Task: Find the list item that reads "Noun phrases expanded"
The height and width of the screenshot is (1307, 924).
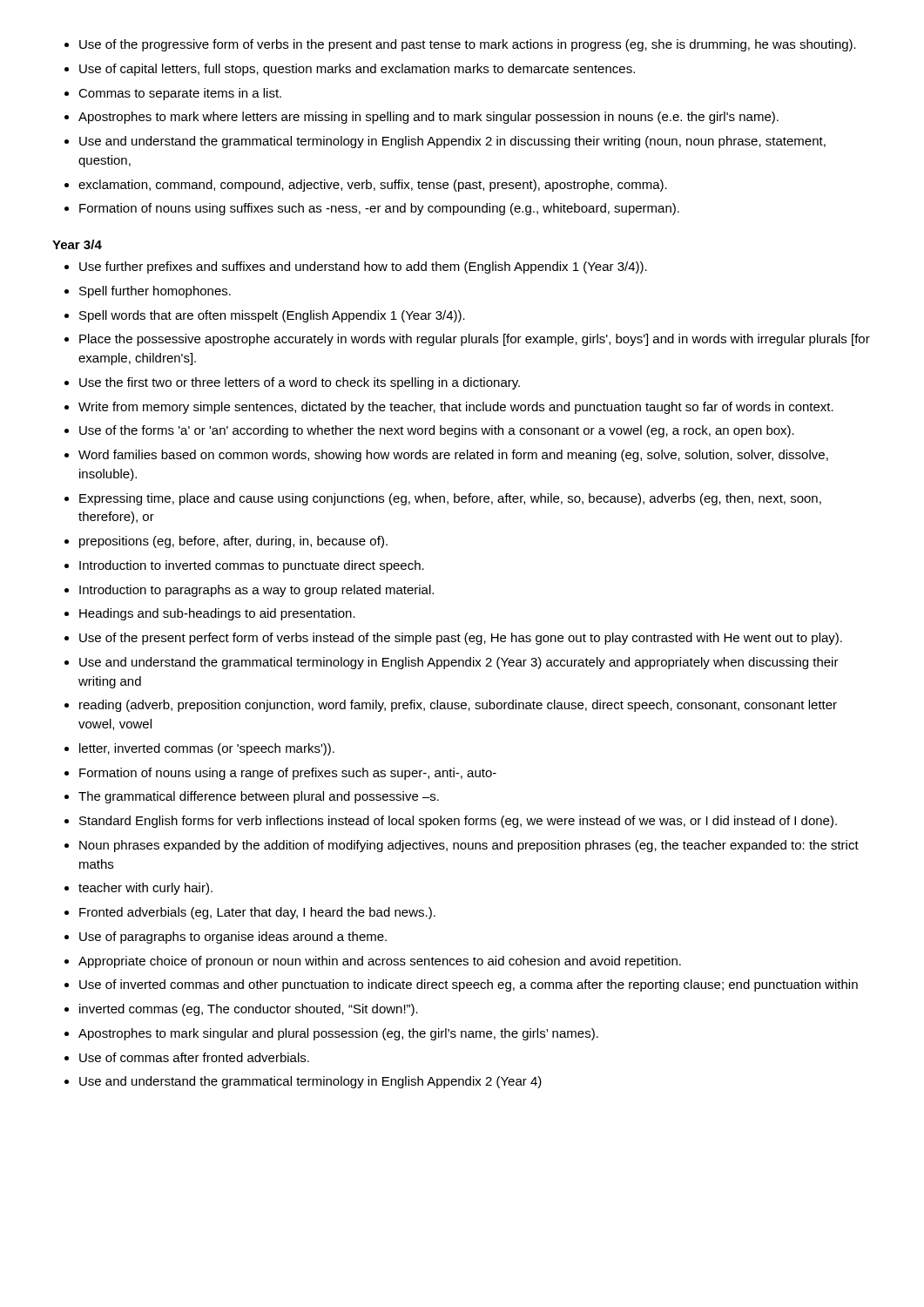Action: pyautogui.click(x=475, y=854)
